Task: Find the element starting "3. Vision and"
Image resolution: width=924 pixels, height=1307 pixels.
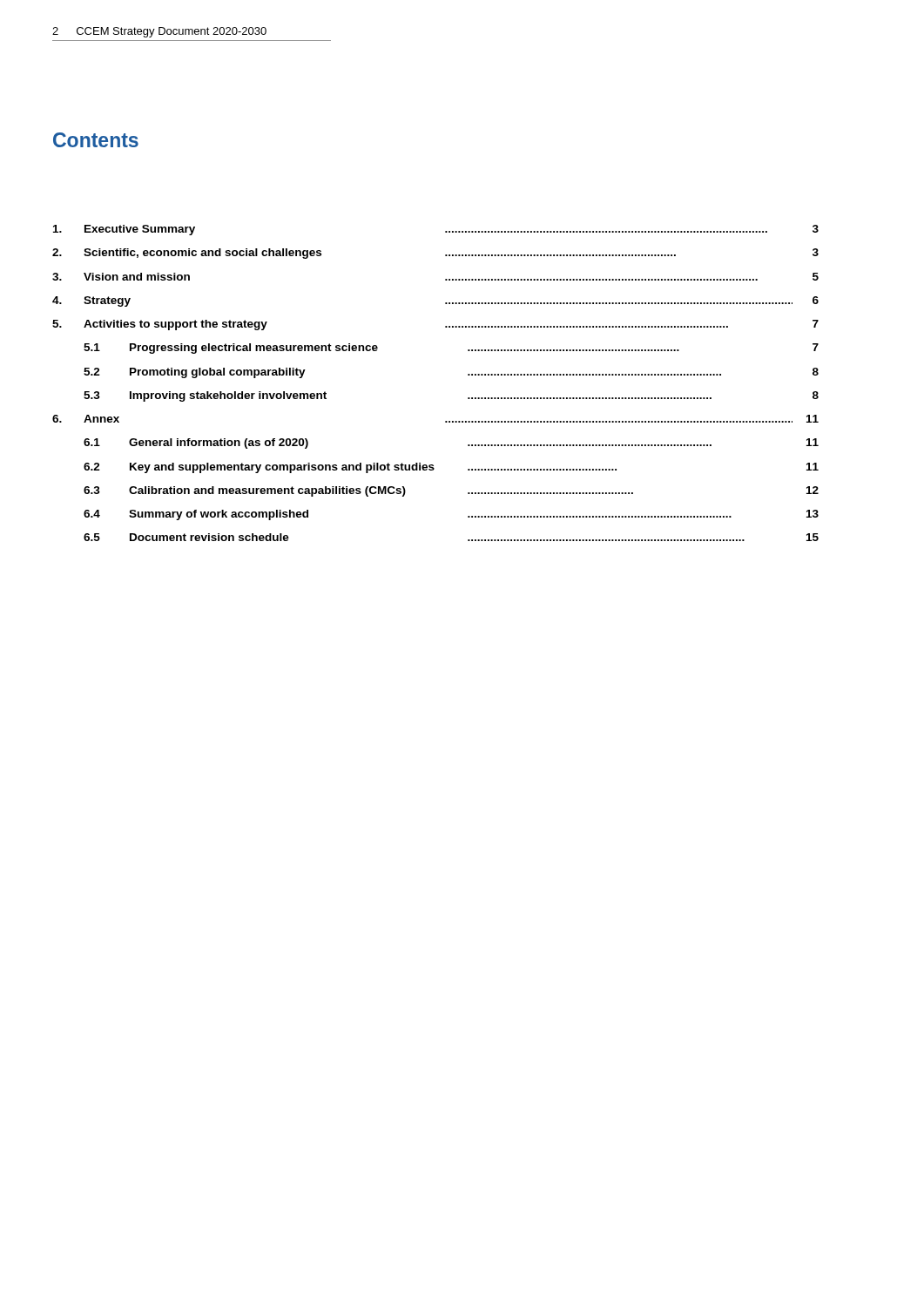Action: pos(435,277)
